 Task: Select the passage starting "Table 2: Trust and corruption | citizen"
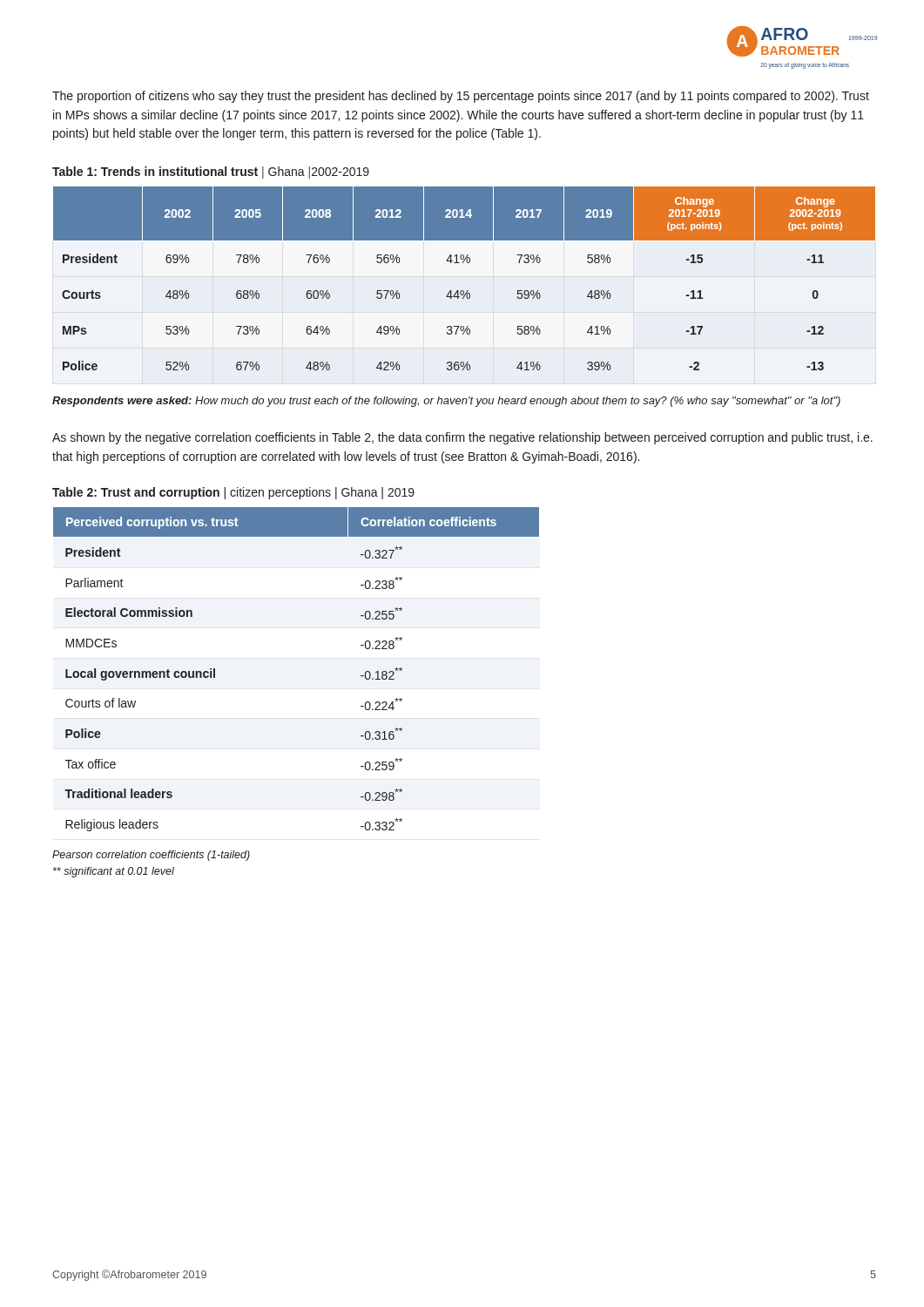coord(233,493)
